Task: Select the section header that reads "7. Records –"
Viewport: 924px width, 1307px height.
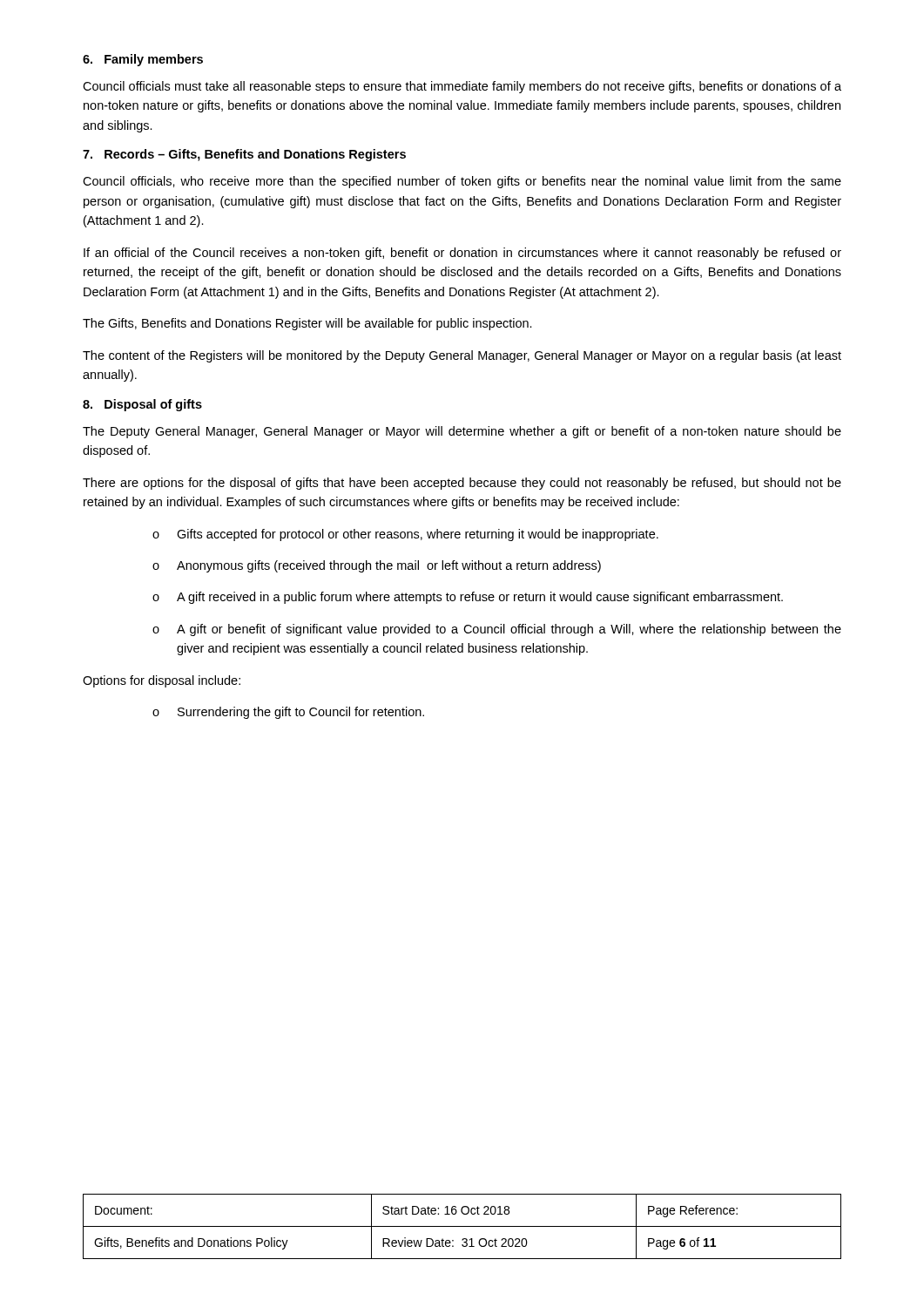Action: (244, 155)
